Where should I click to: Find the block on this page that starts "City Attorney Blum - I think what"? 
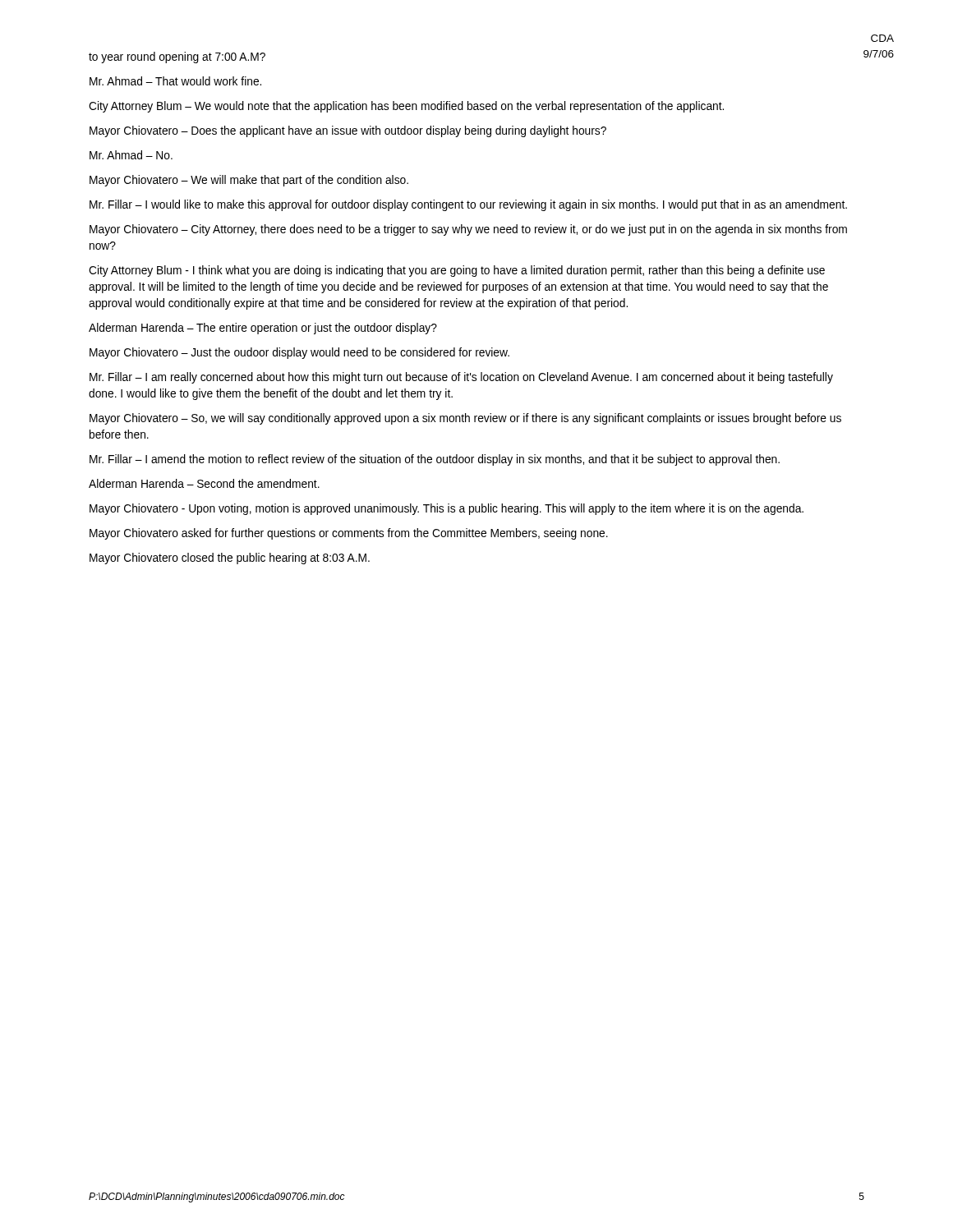pos(459,287)
